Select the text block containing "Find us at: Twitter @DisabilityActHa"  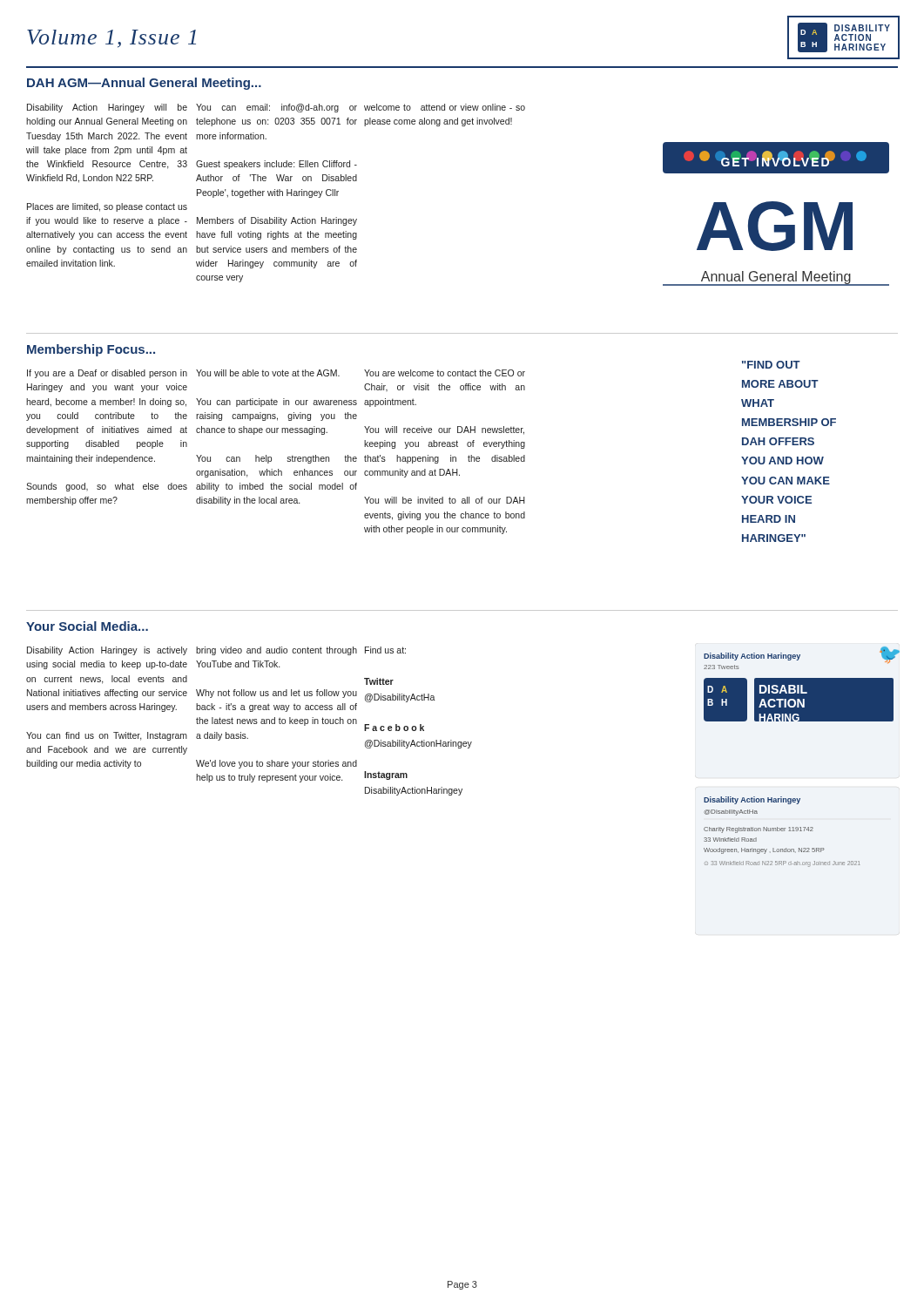click(x=418, y=720)
